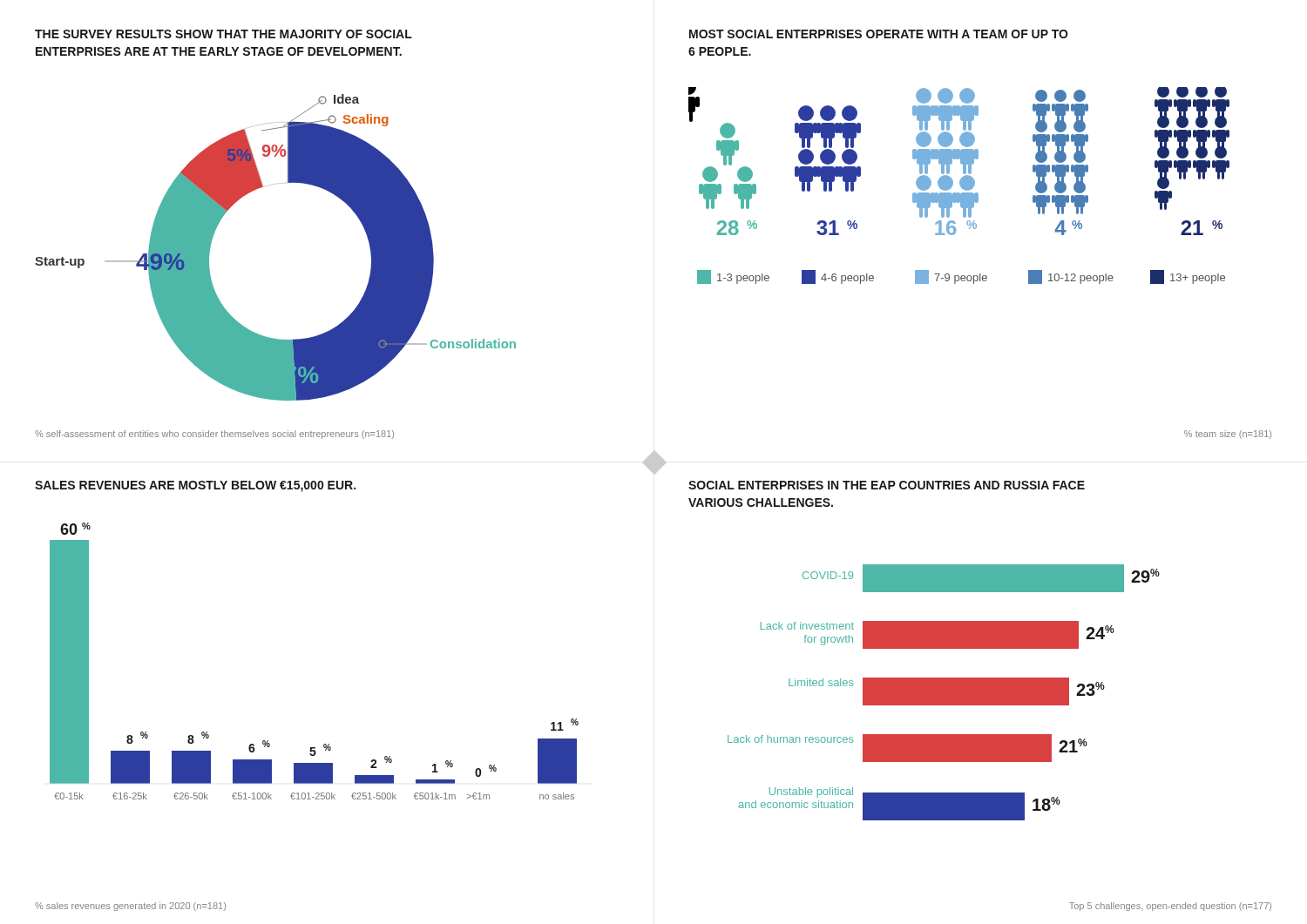Point to the block starting "SALES REVENUES ARE MOSTLY BELOW"
1307x924 pixels.
coord(327,486)
